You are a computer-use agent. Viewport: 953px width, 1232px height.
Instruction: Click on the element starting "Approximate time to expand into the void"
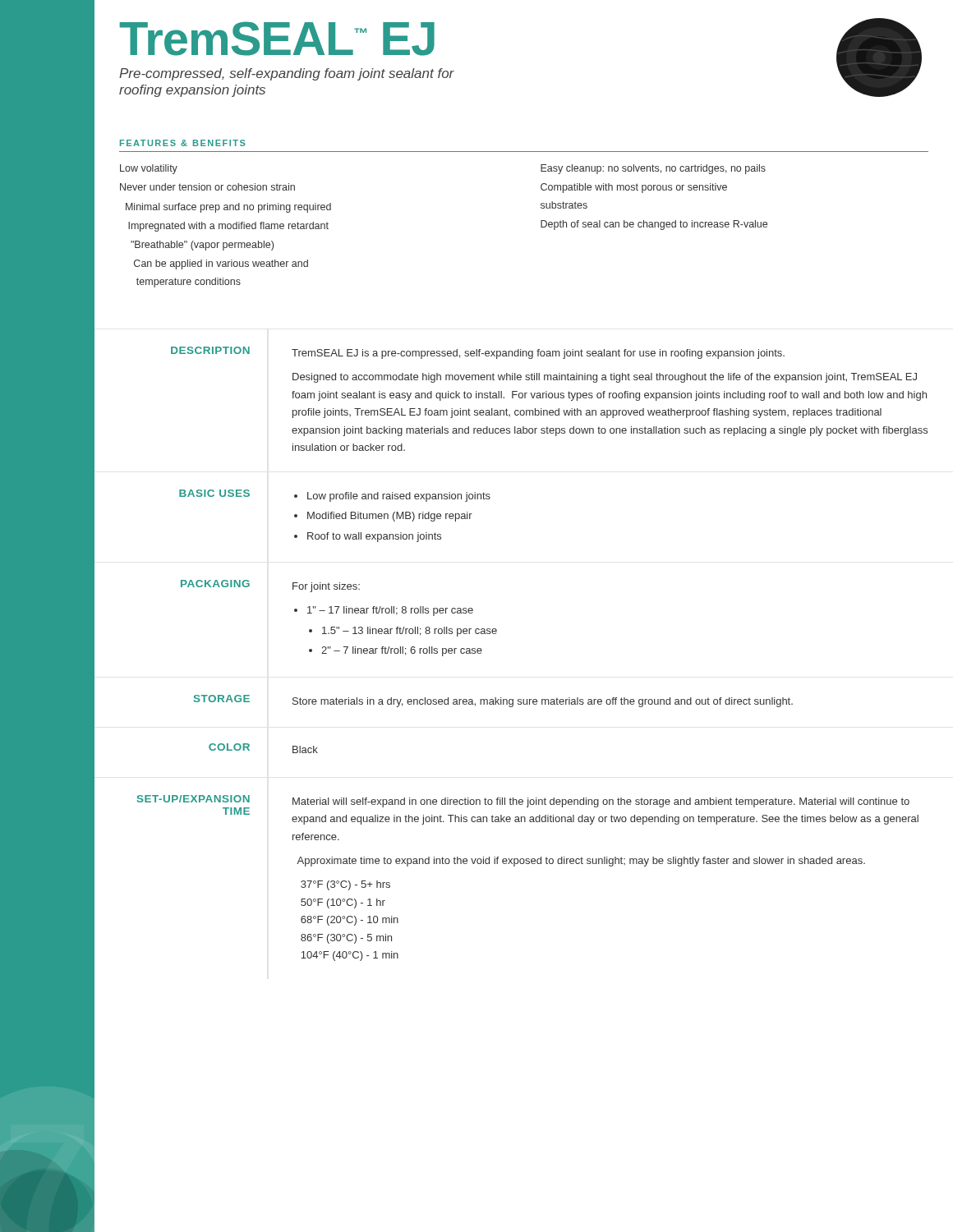(x=579, y=860)
